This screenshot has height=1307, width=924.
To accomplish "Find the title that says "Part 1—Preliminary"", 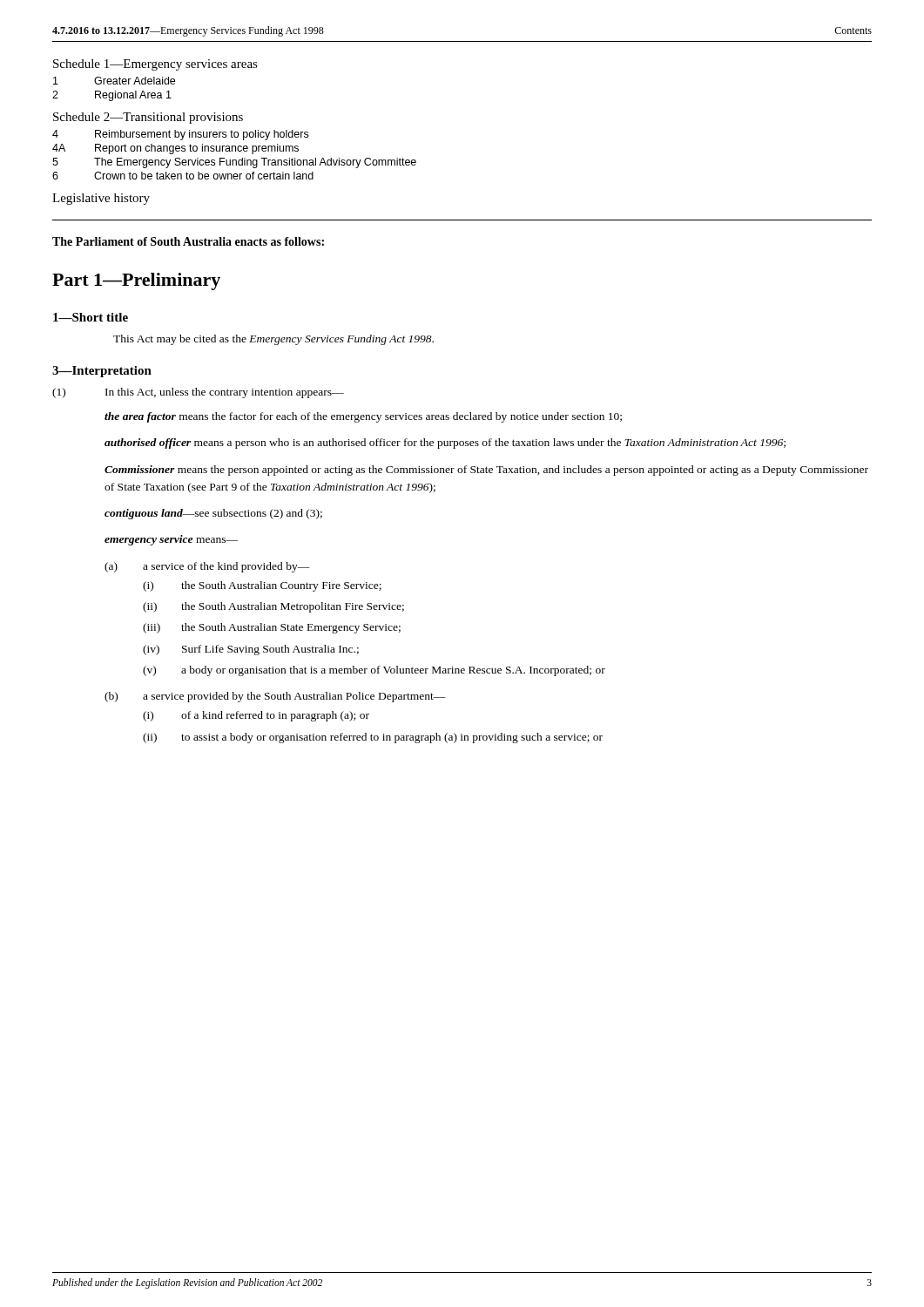I will coord(136,281).
